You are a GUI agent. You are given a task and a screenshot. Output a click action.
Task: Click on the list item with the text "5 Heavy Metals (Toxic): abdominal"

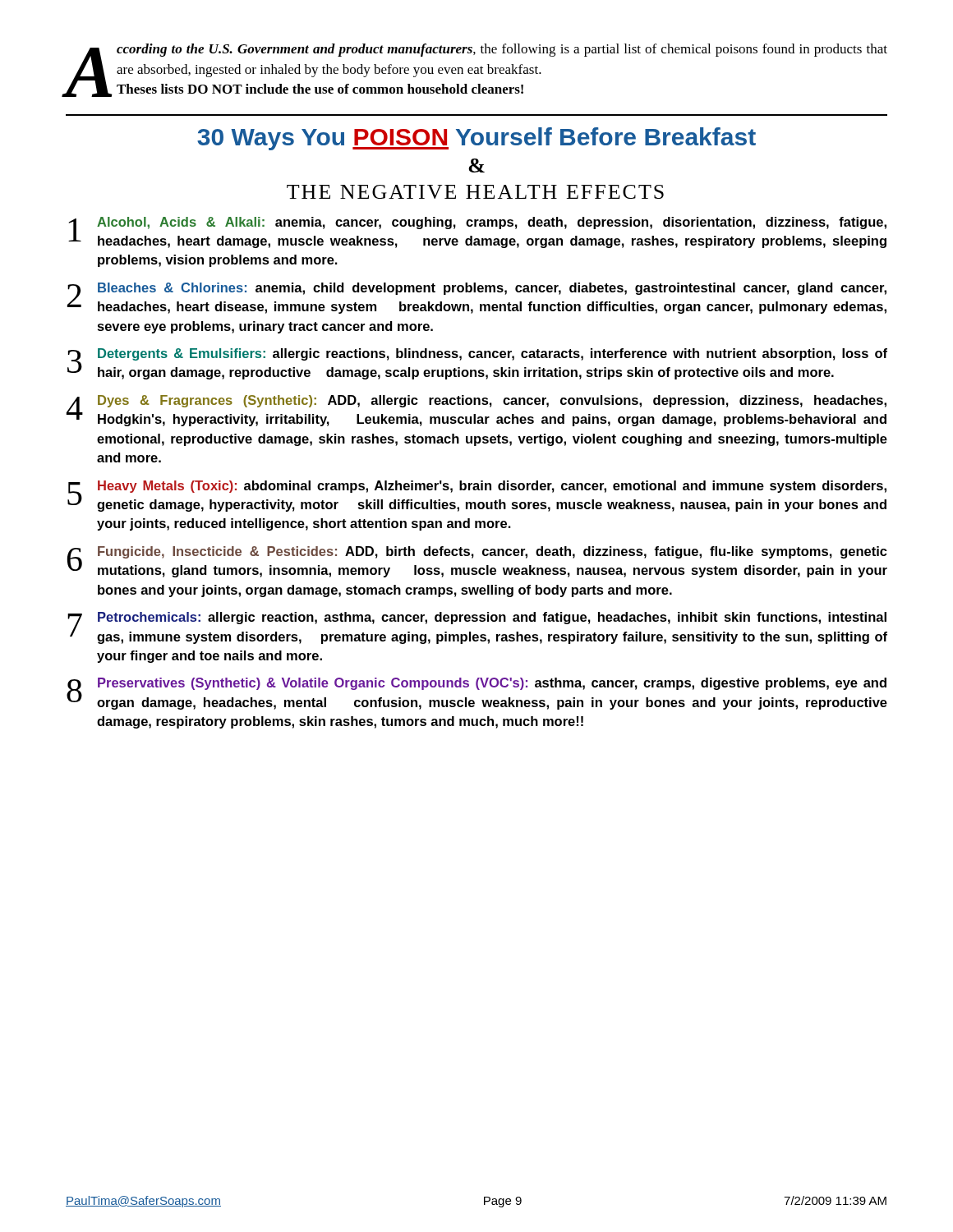click(476, 505)
